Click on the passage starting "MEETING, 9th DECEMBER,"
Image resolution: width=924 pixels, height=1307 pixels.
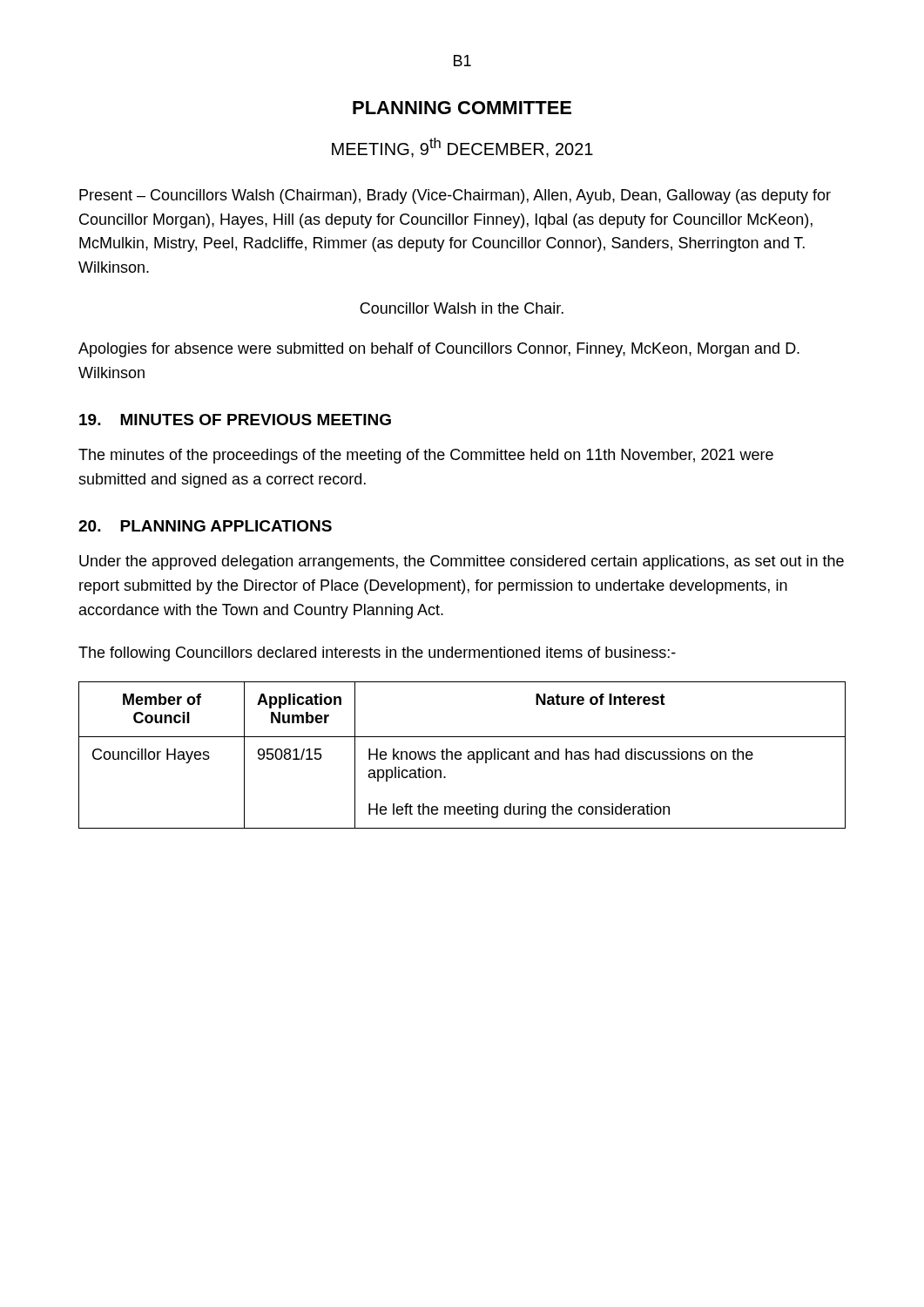[462, 147]
